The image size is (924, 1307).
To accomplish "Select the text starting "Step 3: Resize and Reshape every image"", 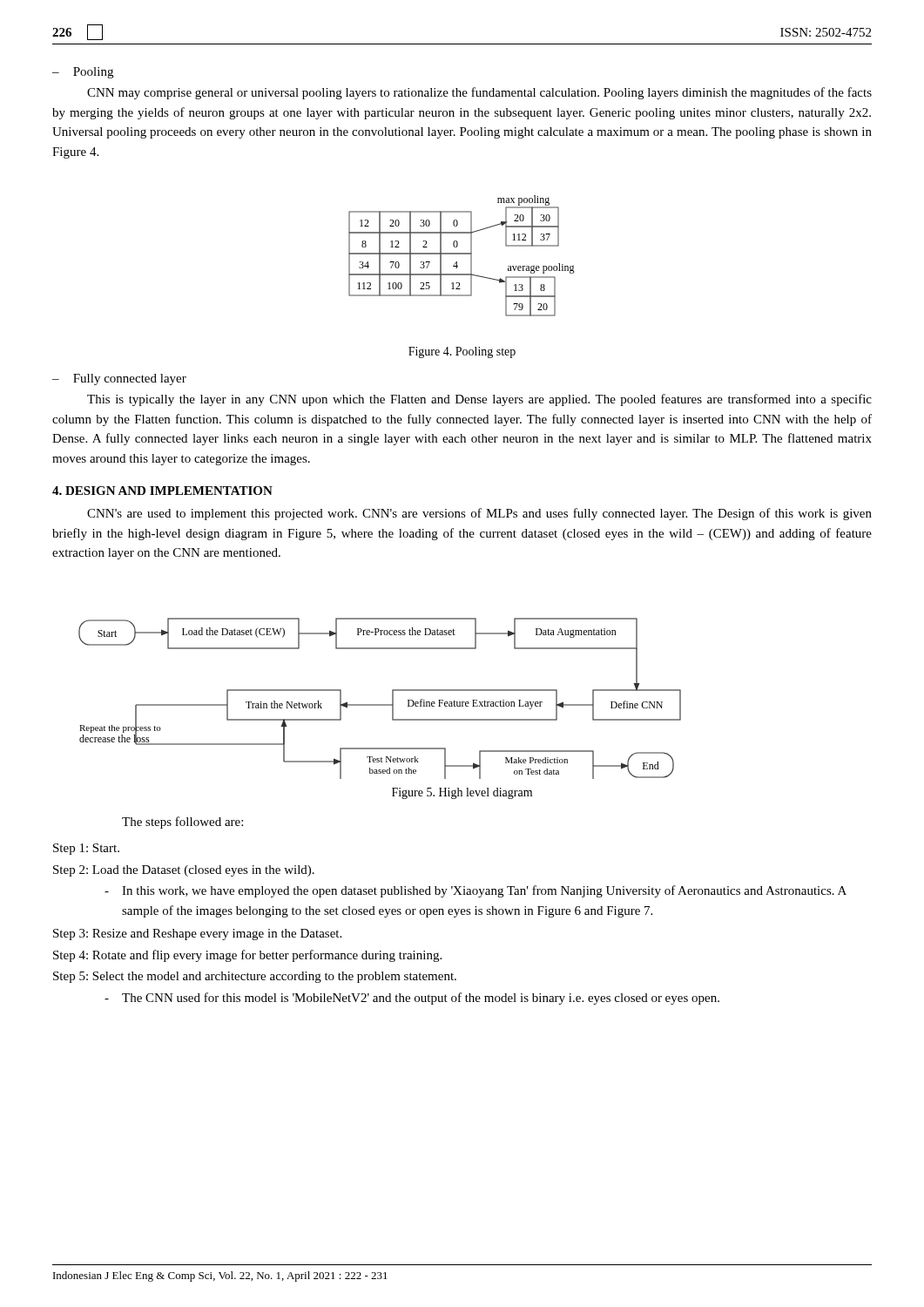I will tap(197, 933).
